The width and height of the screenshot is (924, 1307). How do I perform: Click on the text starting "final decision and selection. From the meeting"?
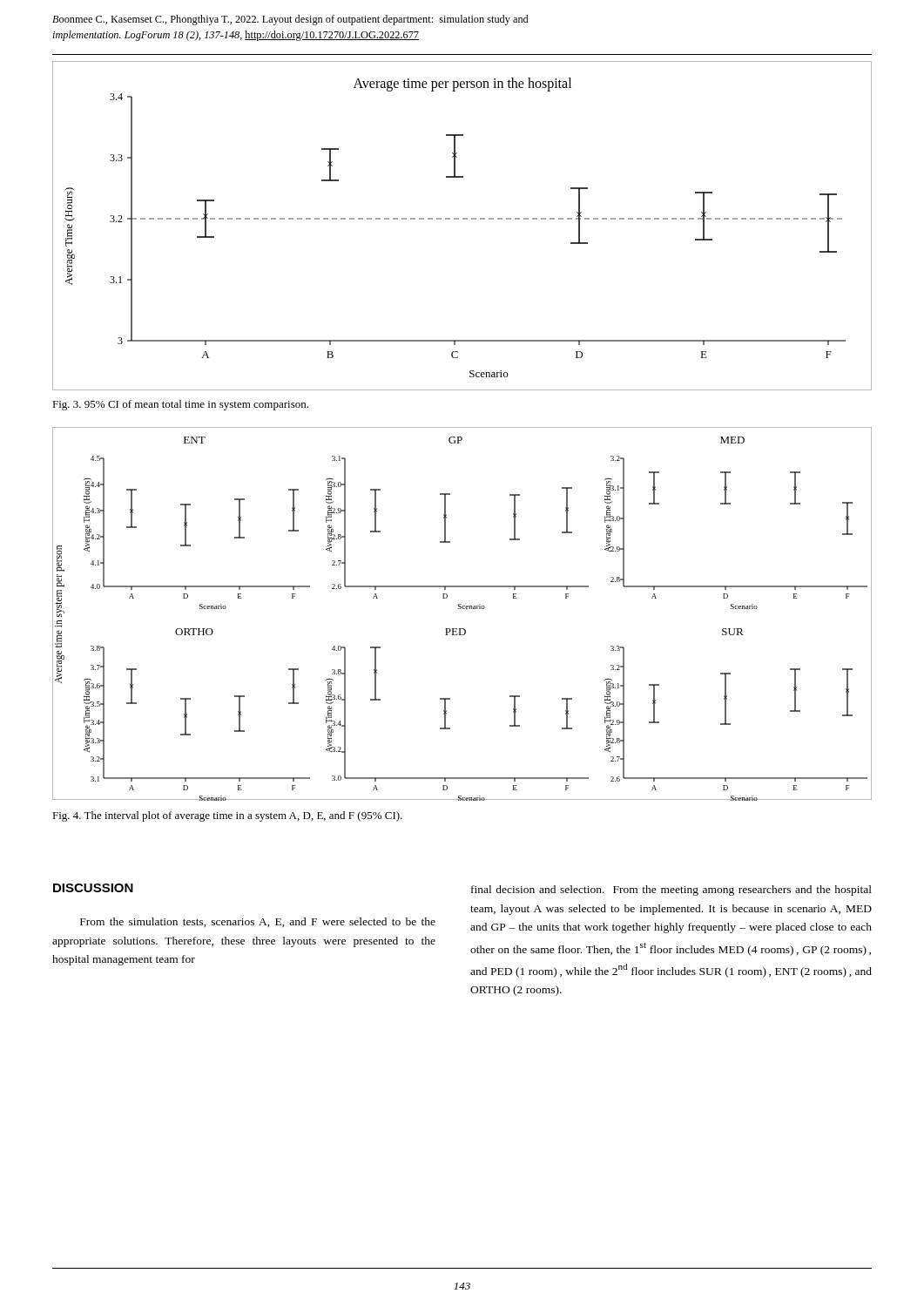[671, 939]
